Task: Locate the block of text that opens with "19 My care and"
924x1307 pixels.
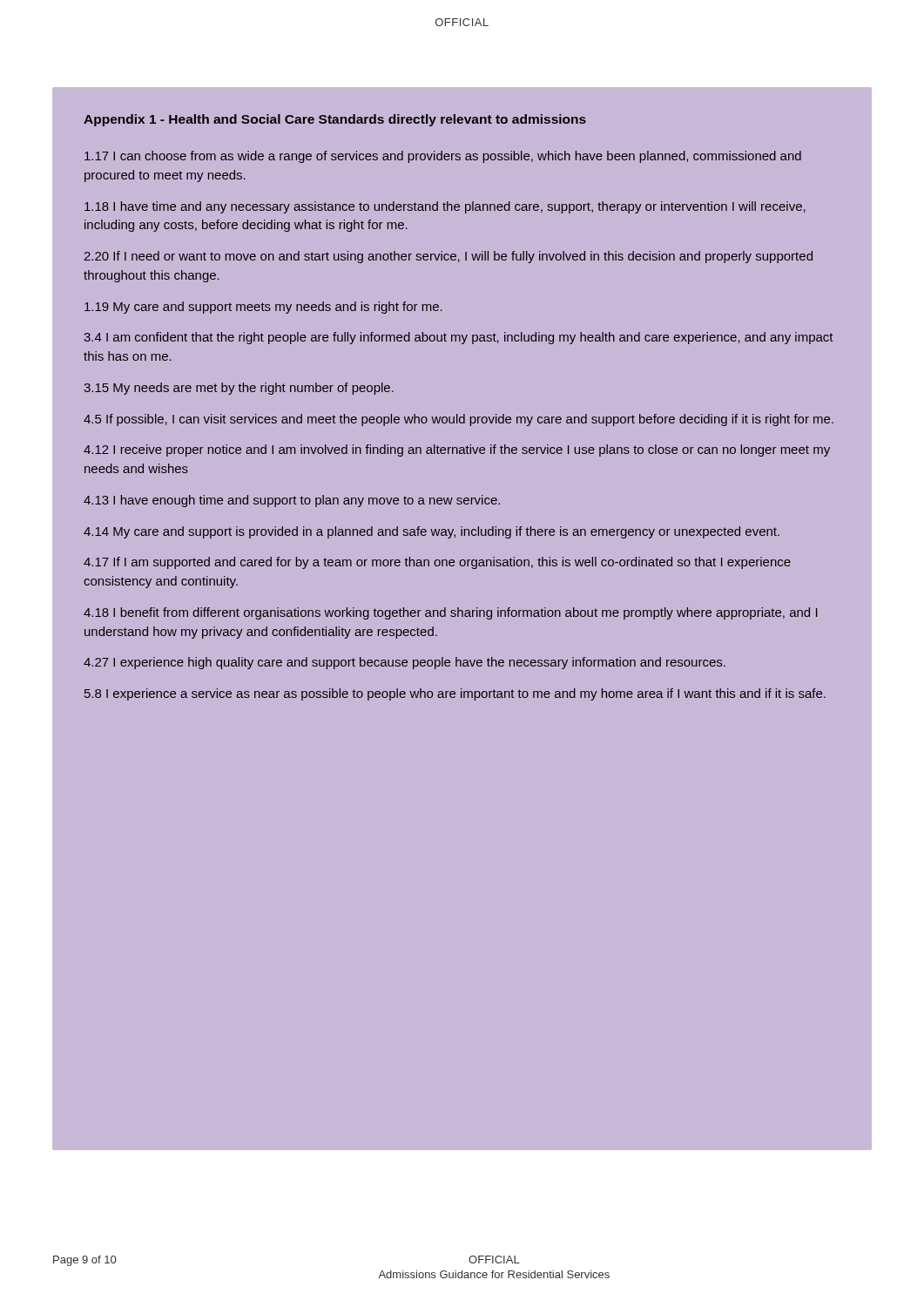Action: pyautogui.click(x=263, y=306)
